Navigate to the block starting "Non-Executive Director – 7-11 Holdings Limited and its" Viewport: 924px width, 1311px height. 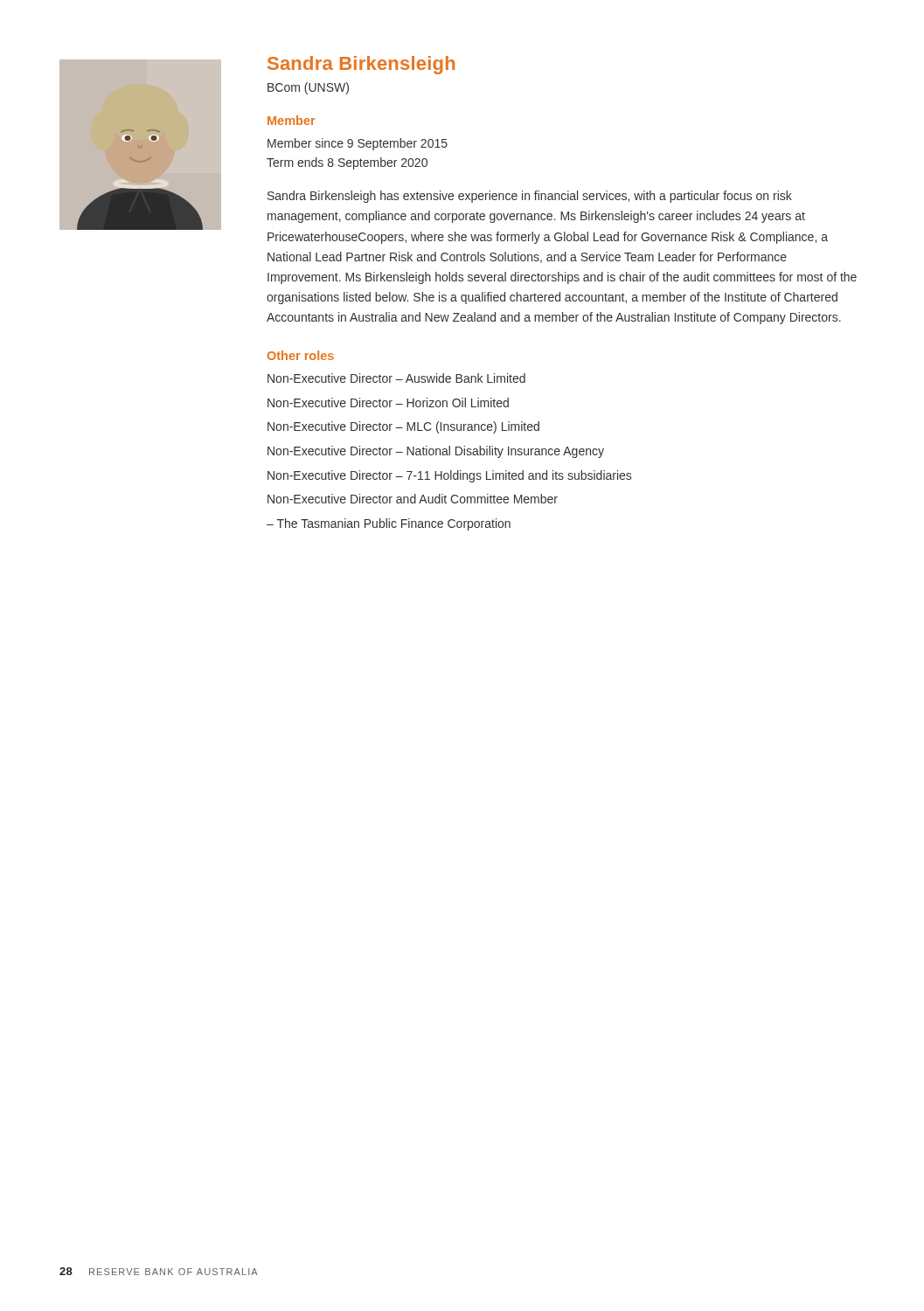(x=449, y=475)
